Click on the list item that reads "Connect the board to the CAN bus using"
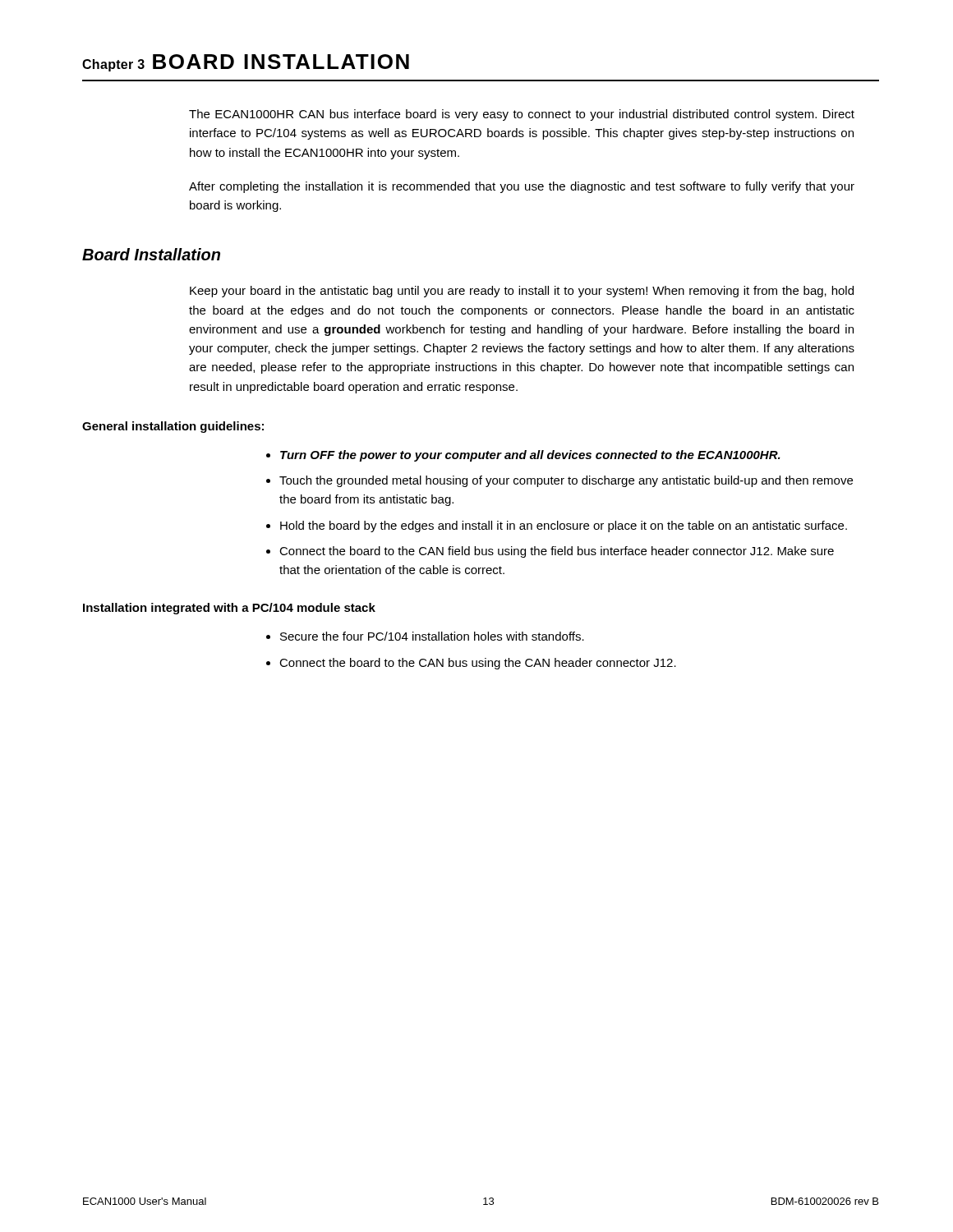The width and height of the screenshot is (953, 1232). (x=478, y=662)
